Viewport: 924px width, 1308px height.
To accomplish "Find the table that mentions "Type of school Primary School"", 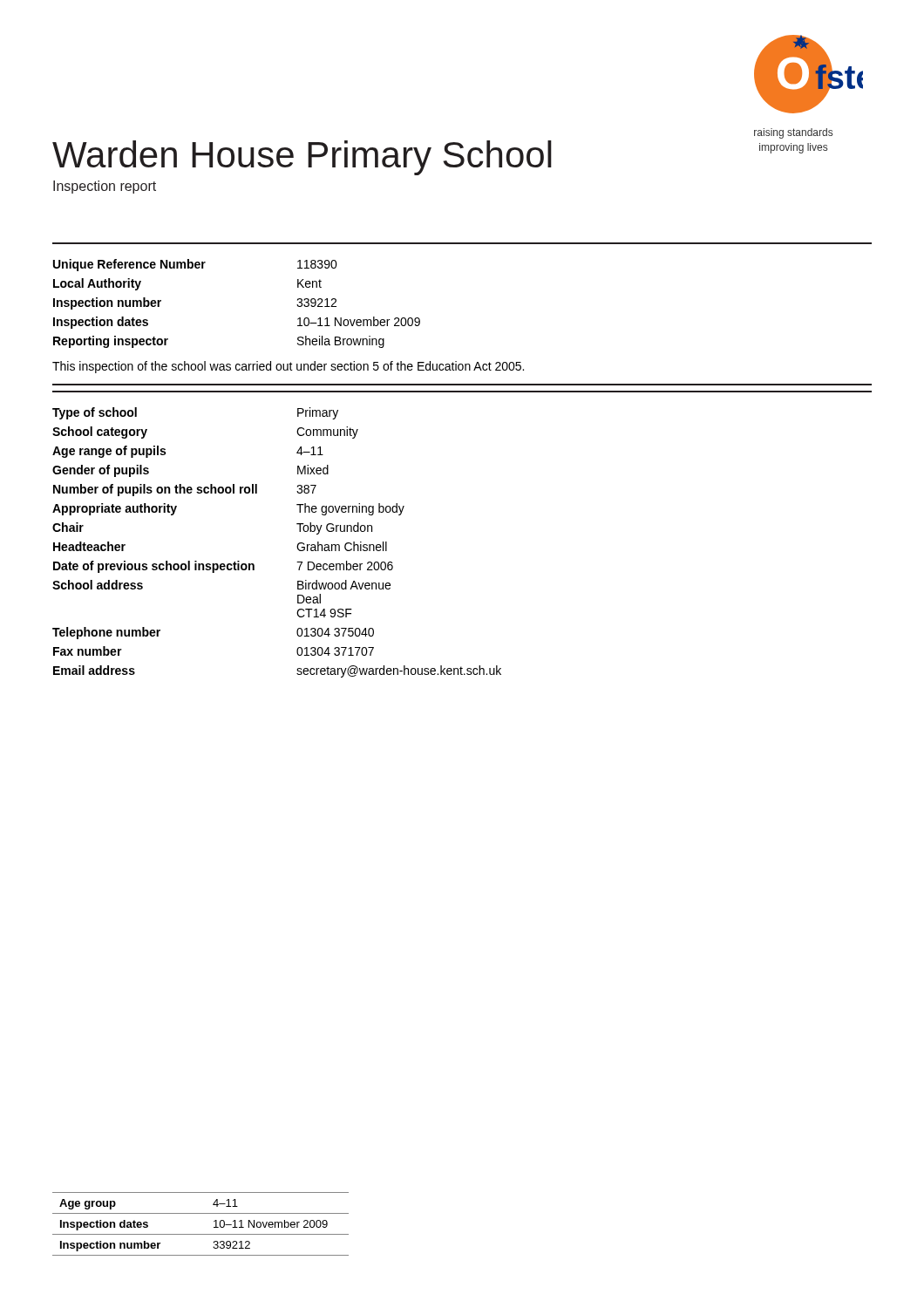I will (462, 544).
